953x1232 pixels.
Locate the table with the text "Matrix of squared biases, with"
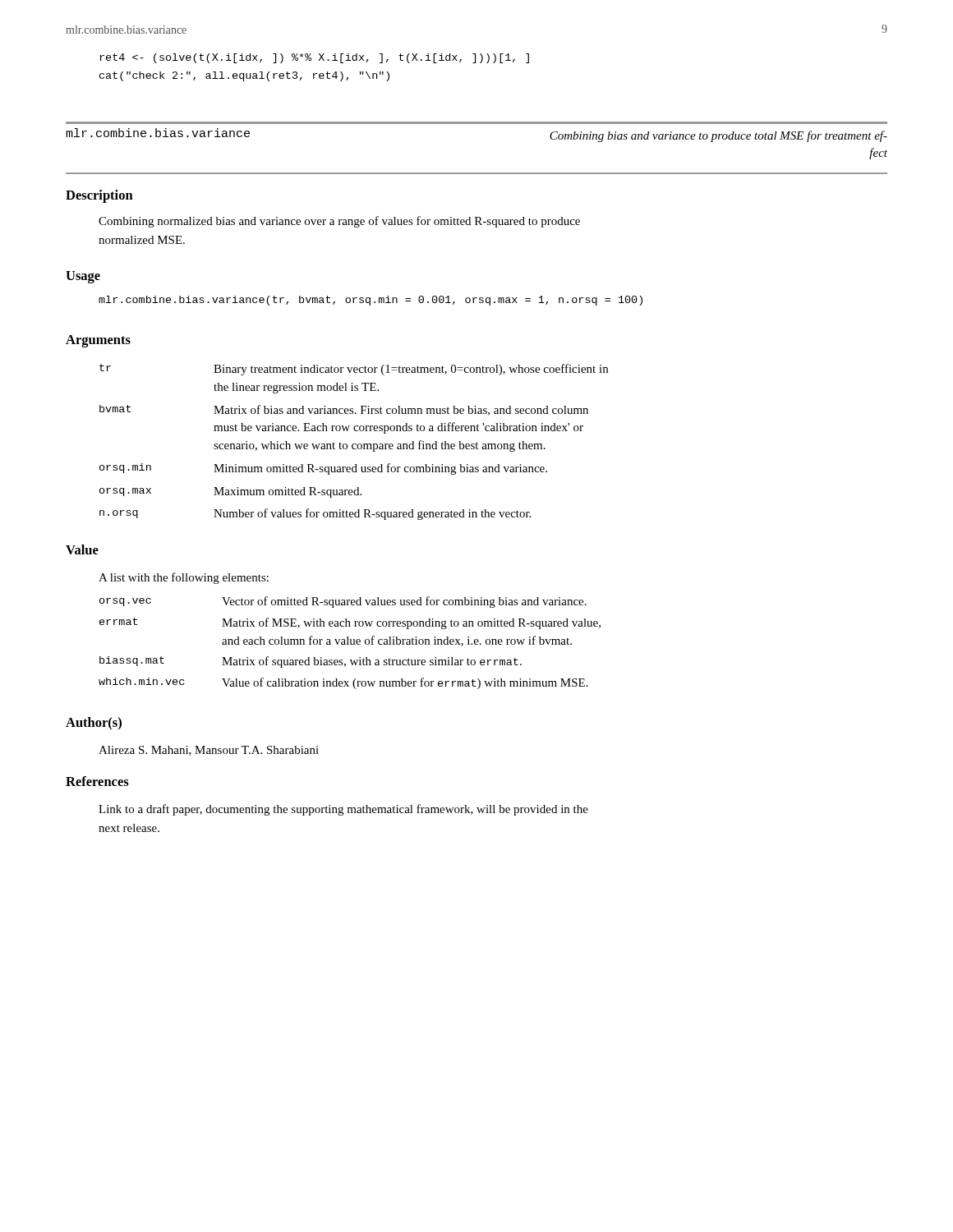pos(493,643)
